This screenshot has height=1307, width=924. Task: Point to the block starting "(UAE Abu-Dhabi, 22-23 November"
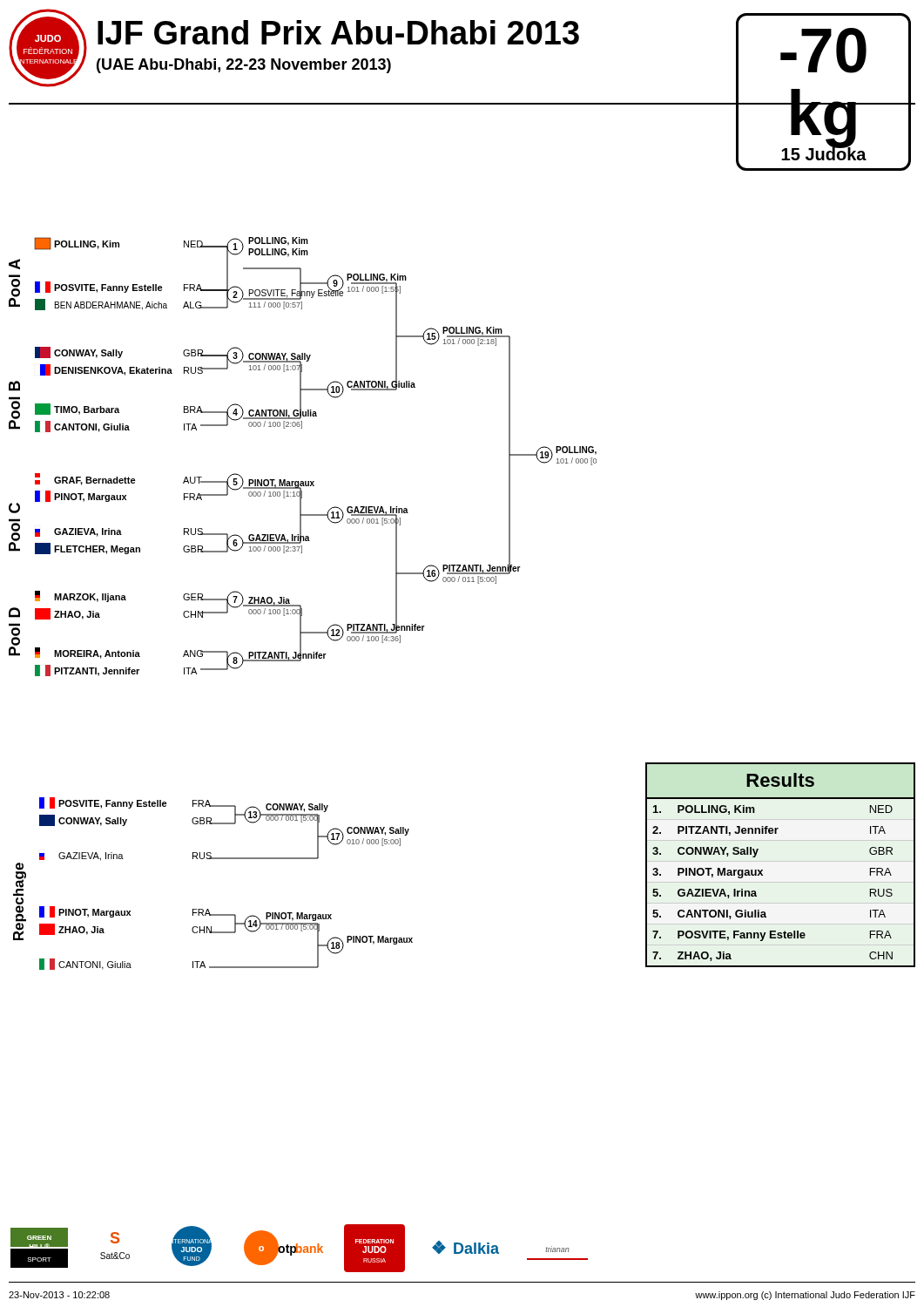tap(244, 64)
